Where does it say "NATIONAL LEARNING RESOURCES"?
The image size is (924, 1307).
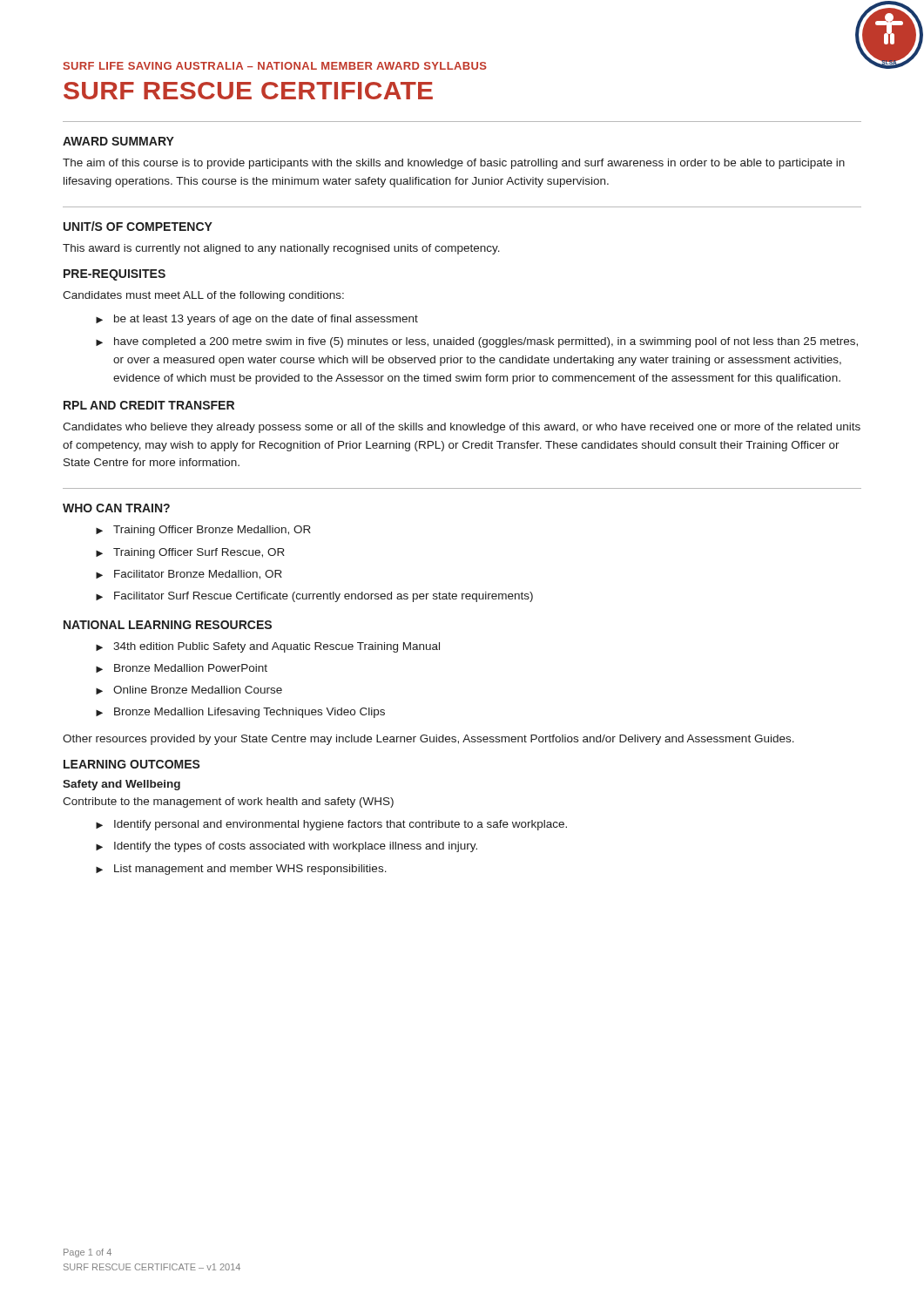pos(167,625)
